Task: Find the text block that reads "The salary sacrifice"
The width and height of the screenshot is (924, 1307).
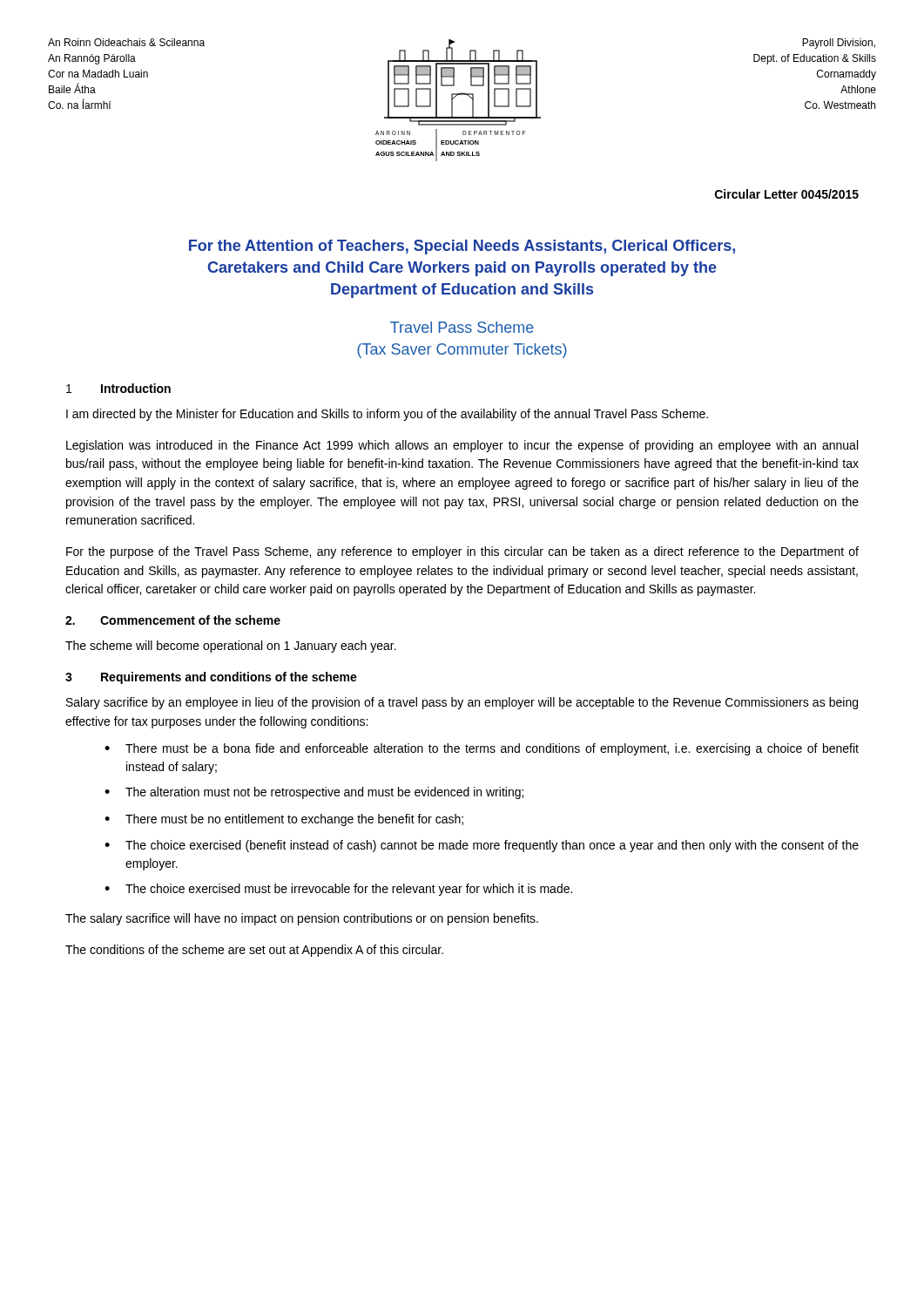Action: (x=302, y=919)
